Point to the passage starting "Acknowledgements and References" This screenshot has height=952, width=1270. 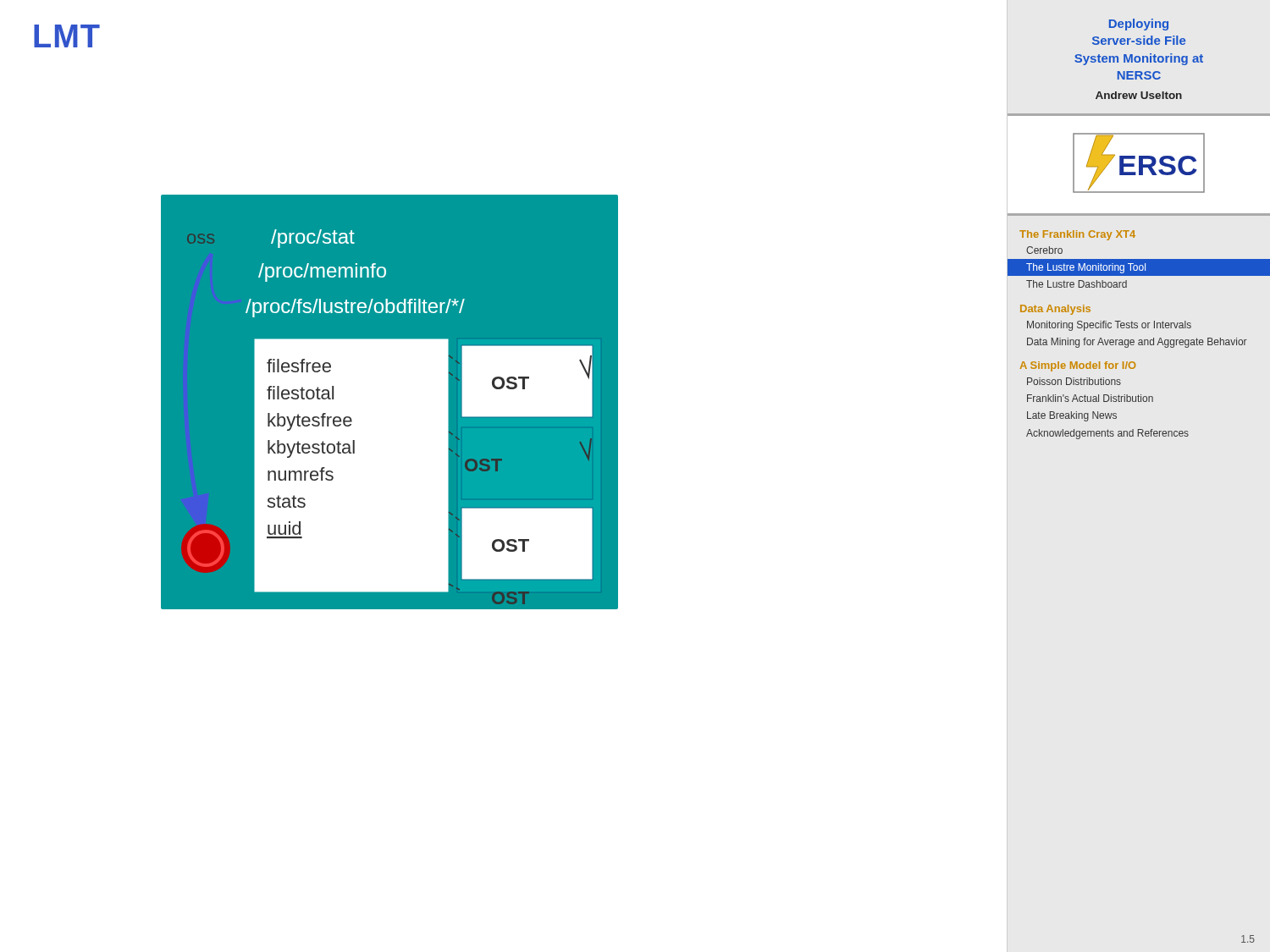tap(1108, 433)
